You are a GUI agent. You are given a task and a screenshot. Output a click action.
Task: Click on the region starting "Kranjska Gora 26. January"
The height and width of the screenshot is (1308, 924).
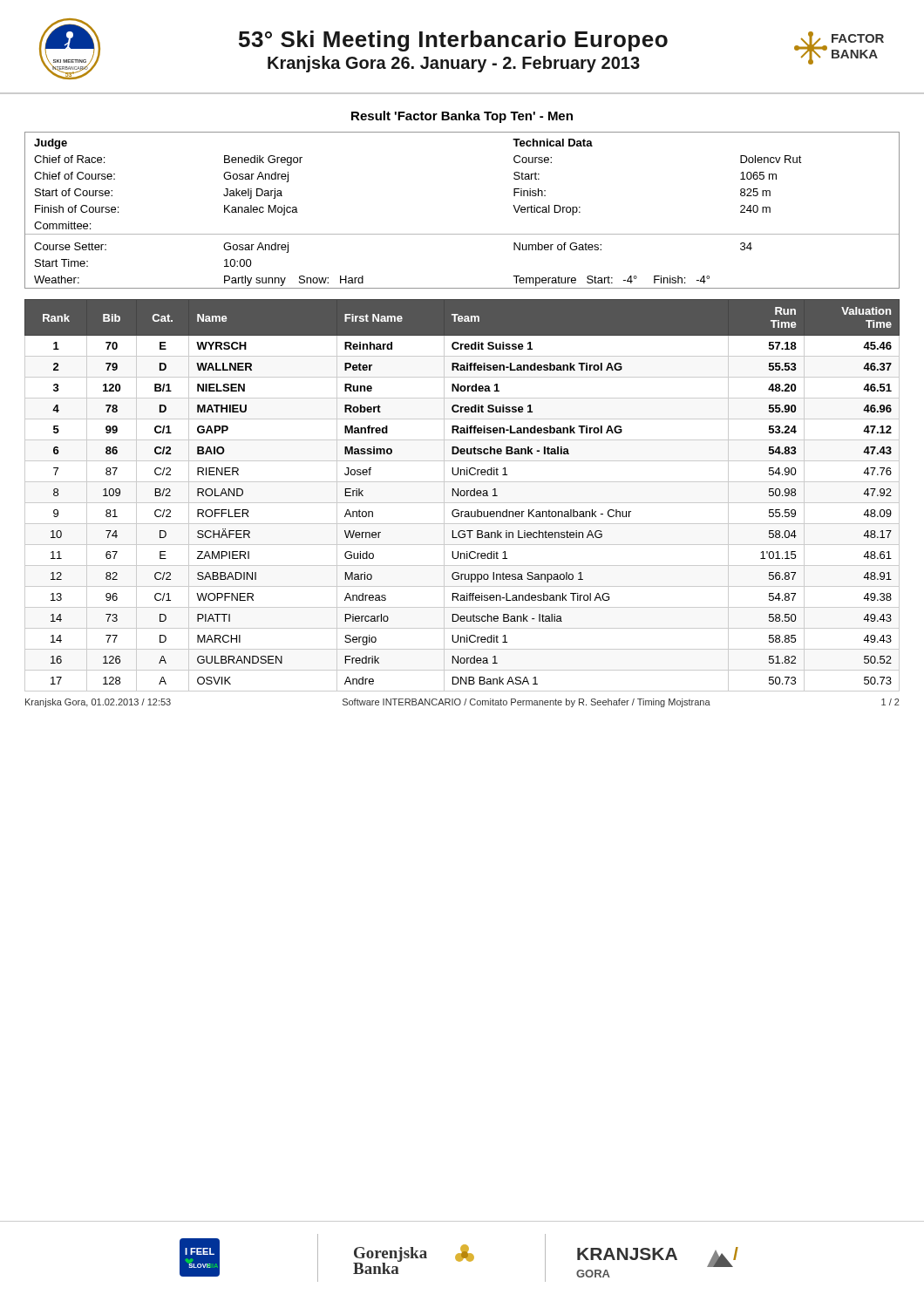(453, 63)
